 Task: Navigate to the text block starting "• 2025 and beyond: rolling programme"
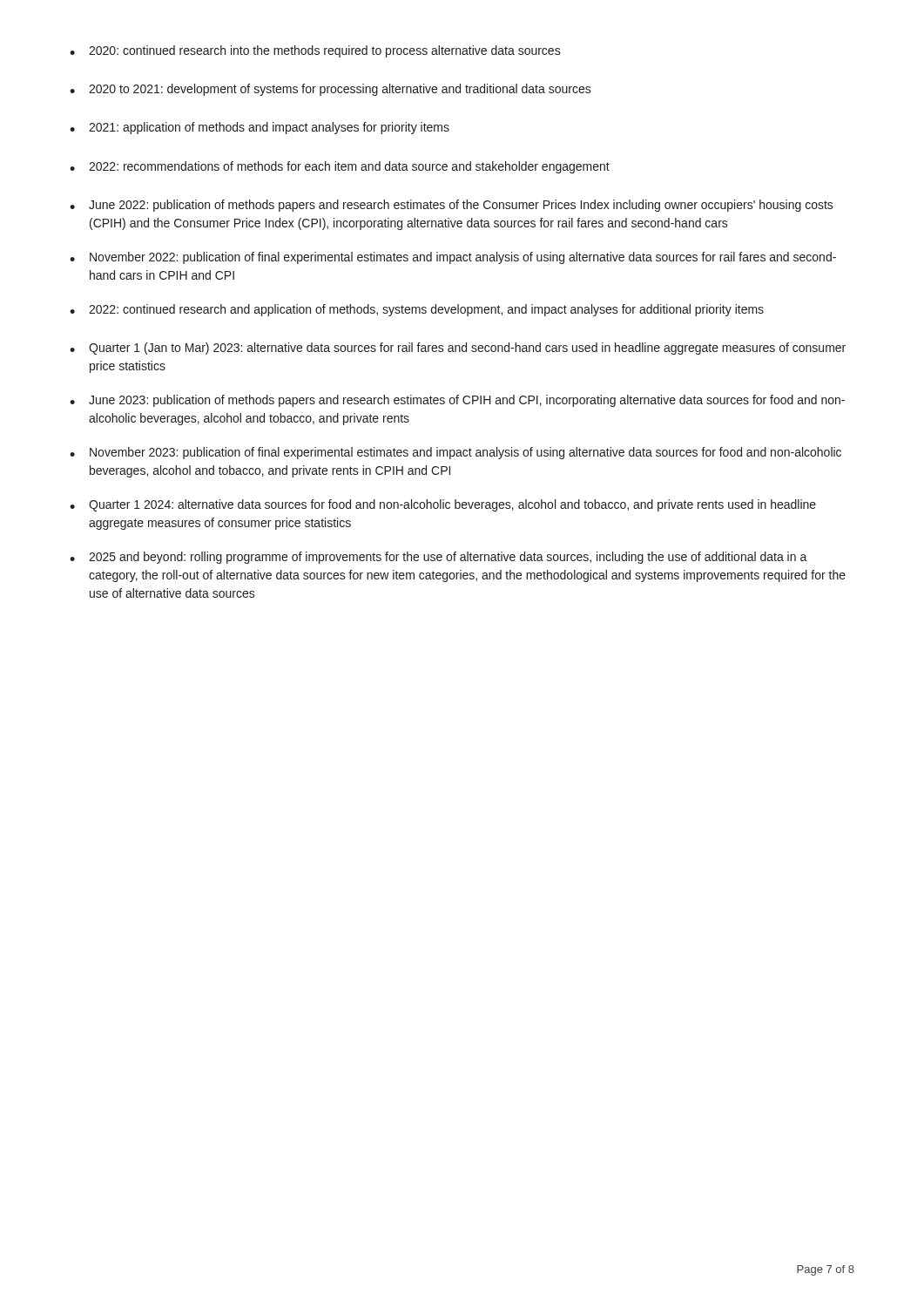coord(462,575)
